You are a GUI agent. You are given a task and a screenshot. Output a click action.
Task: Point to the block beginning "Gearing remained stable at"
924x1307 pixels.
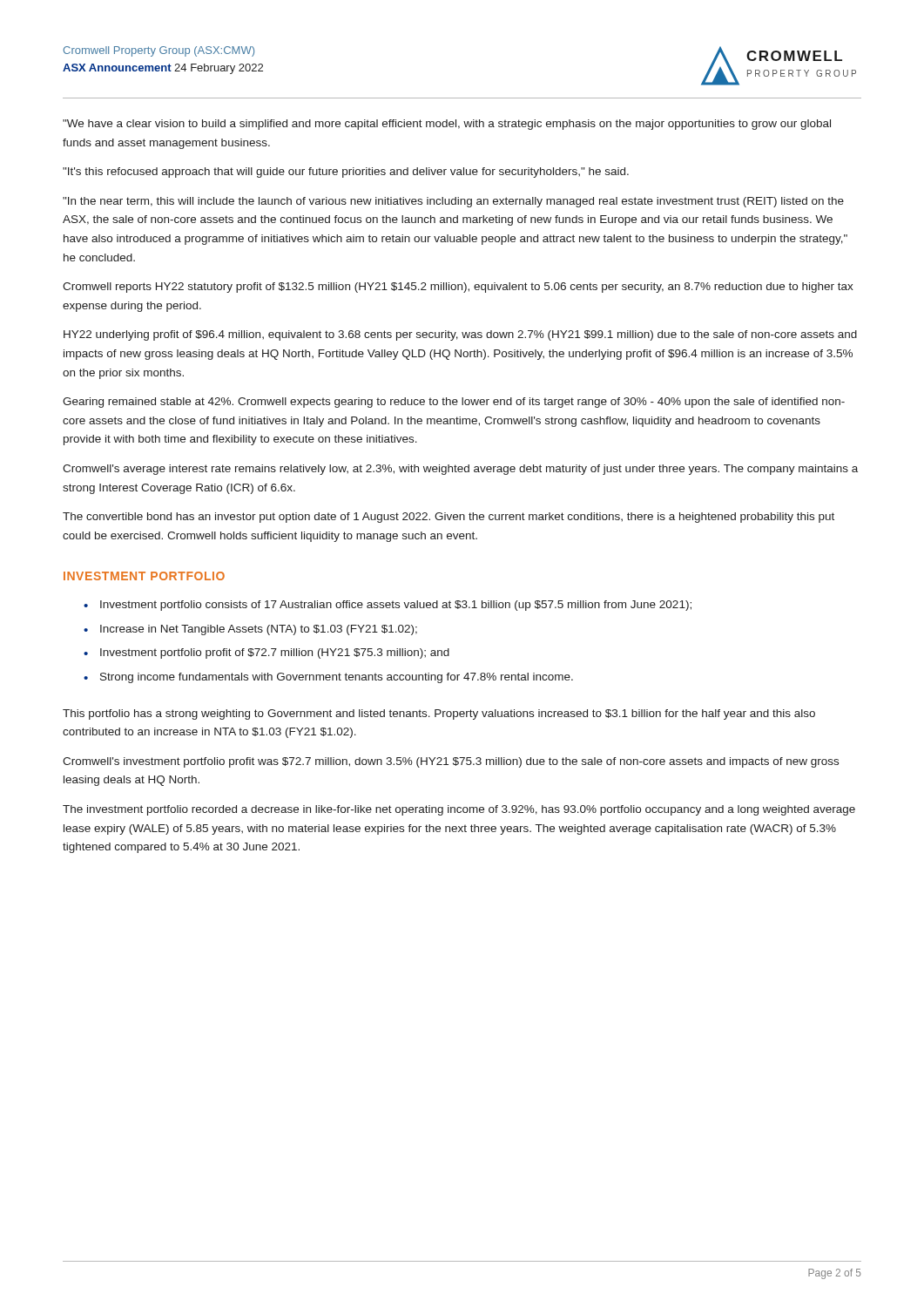click(x=454, y=420)
